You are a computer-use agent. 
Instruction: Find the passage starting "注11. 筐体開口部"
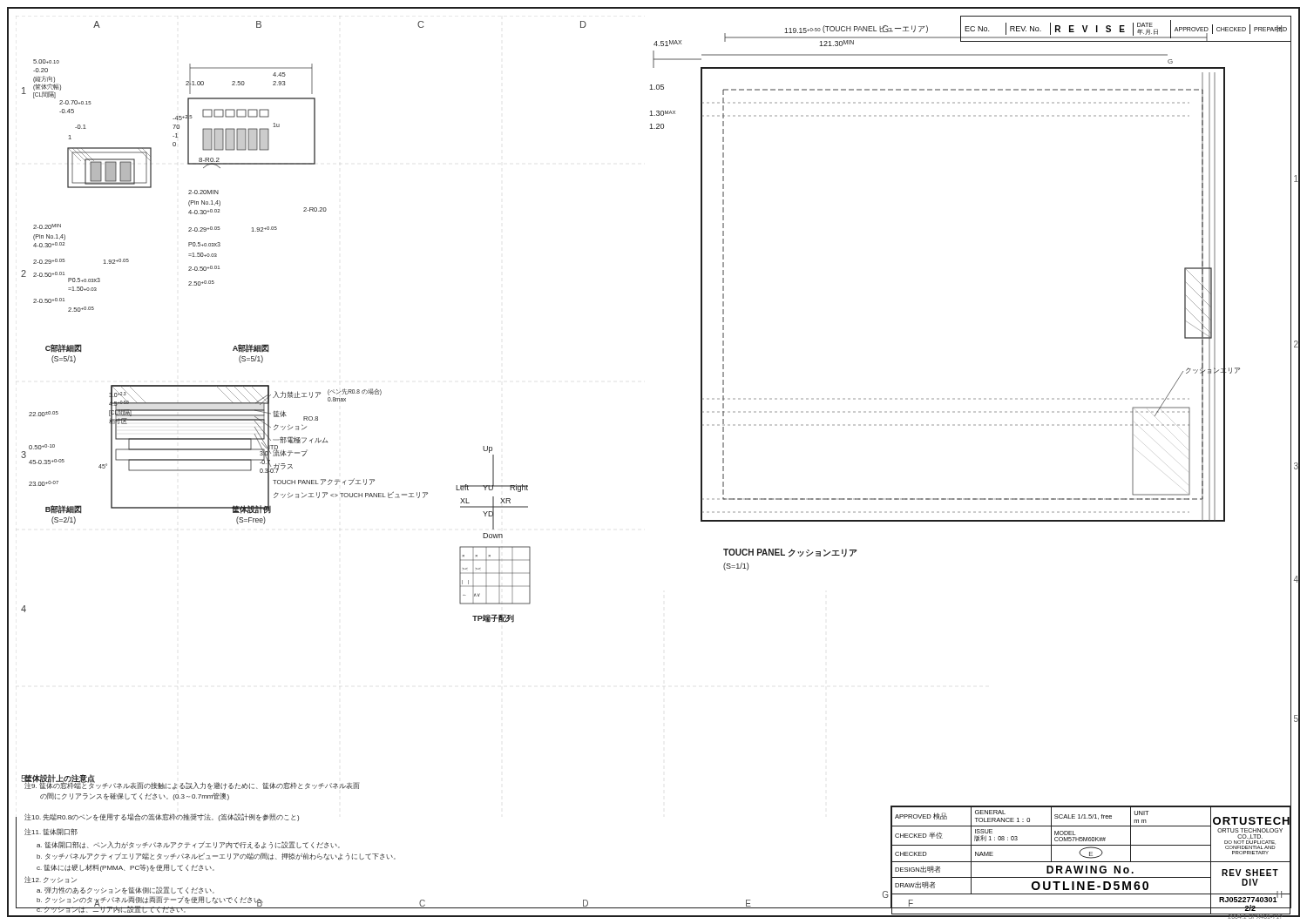(x=51, y=832)
